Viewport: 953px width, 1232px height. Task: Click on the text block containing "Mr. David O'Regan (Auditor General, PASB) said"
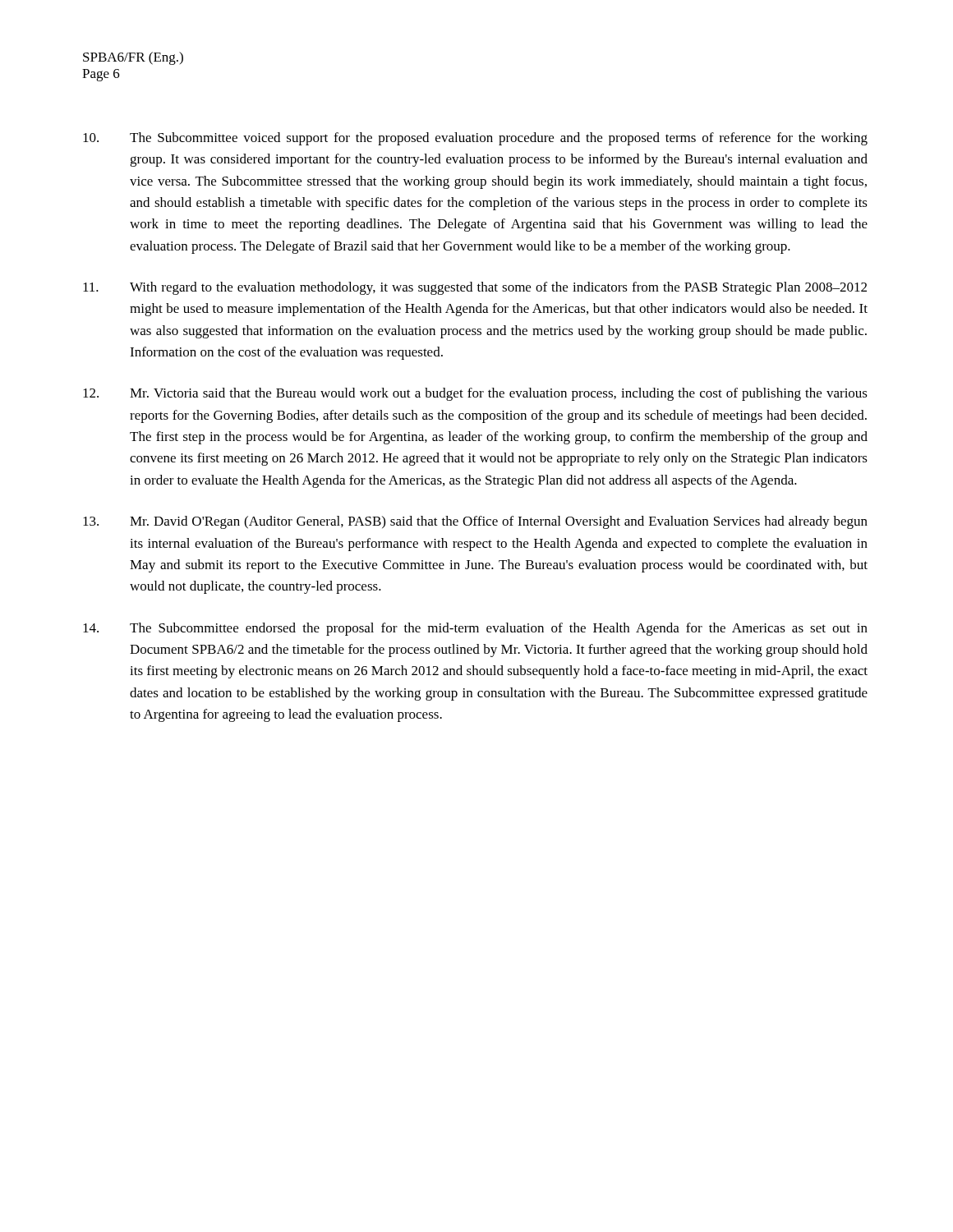(x=475, y=554)
